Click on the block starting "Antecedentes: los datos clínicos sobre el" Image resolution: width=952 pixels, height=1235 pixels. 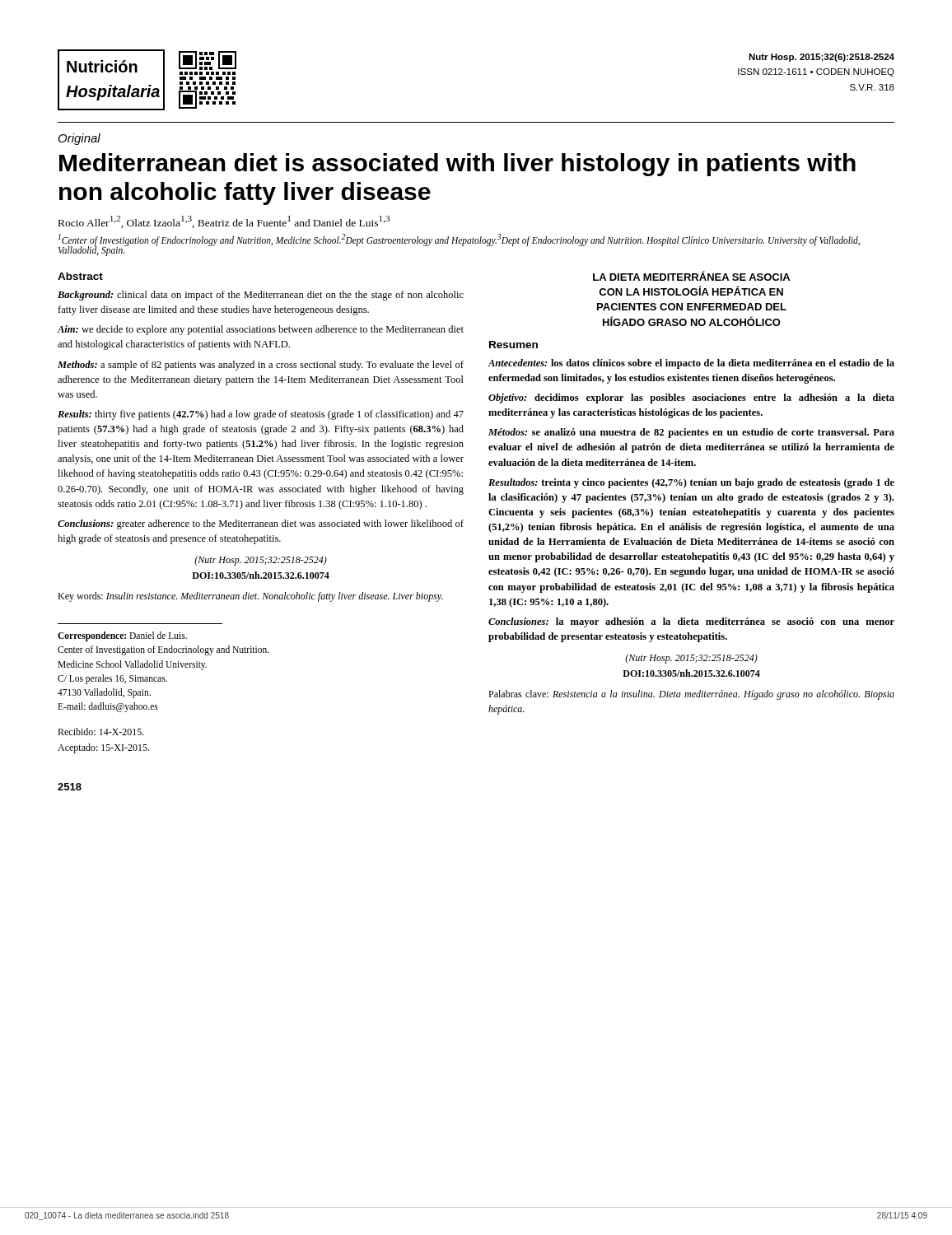click(691, 500)
